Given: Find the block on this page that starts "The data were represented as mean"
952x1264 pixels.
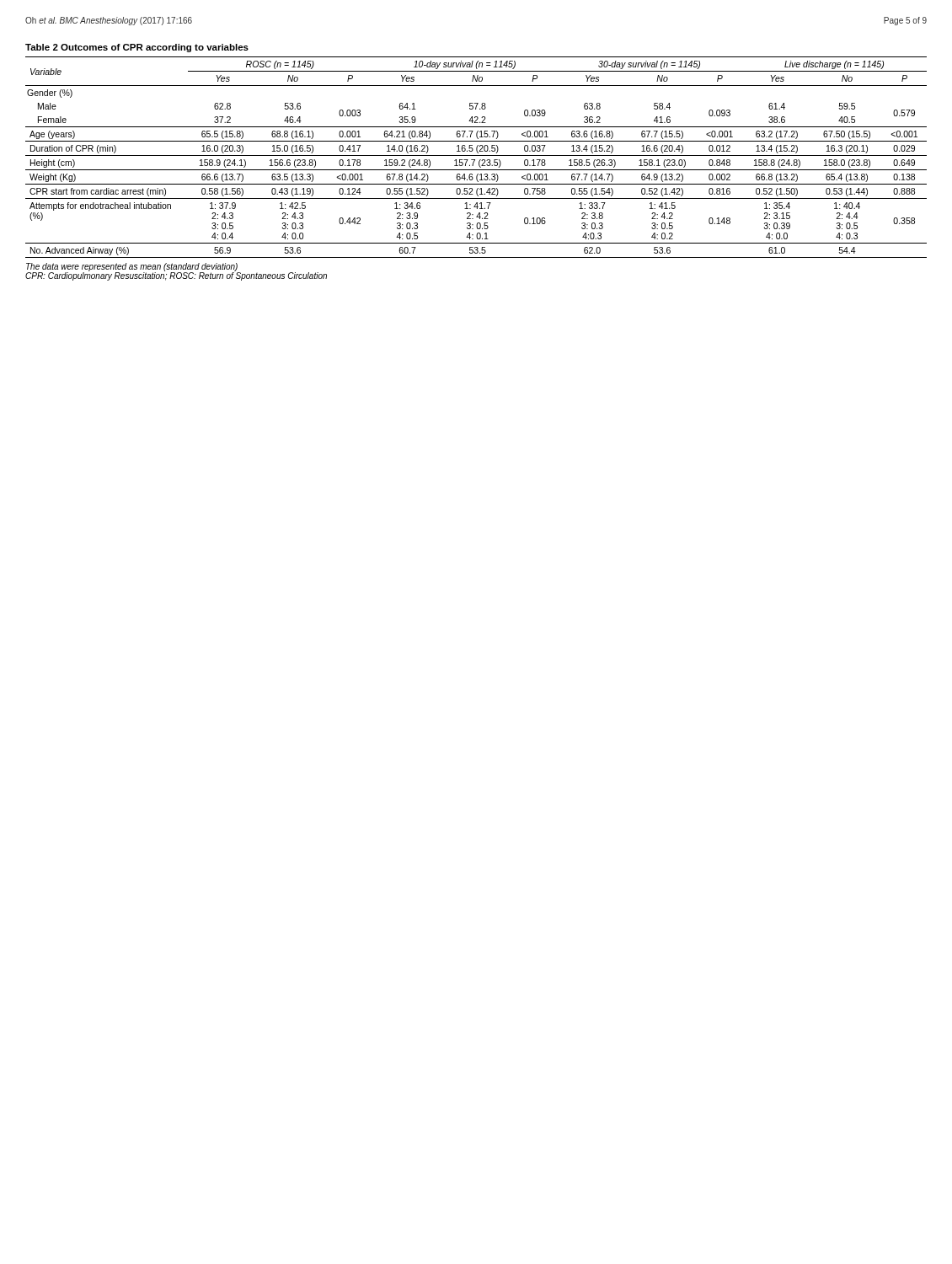Looking at the screenshot, I should [176, 271].
